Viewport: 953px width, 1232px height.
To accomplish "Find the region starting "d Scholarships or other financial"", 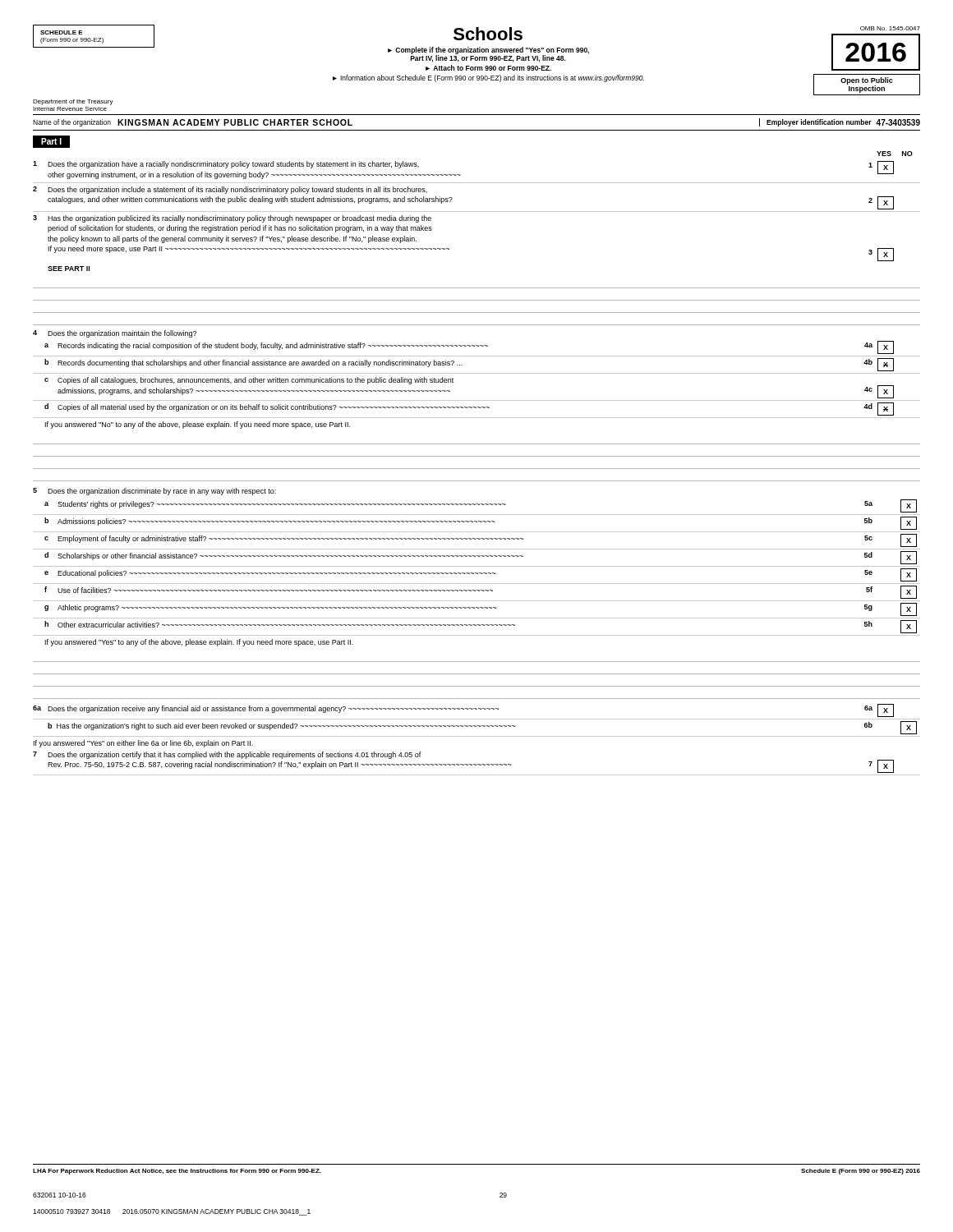I will (x=482, y=557).
